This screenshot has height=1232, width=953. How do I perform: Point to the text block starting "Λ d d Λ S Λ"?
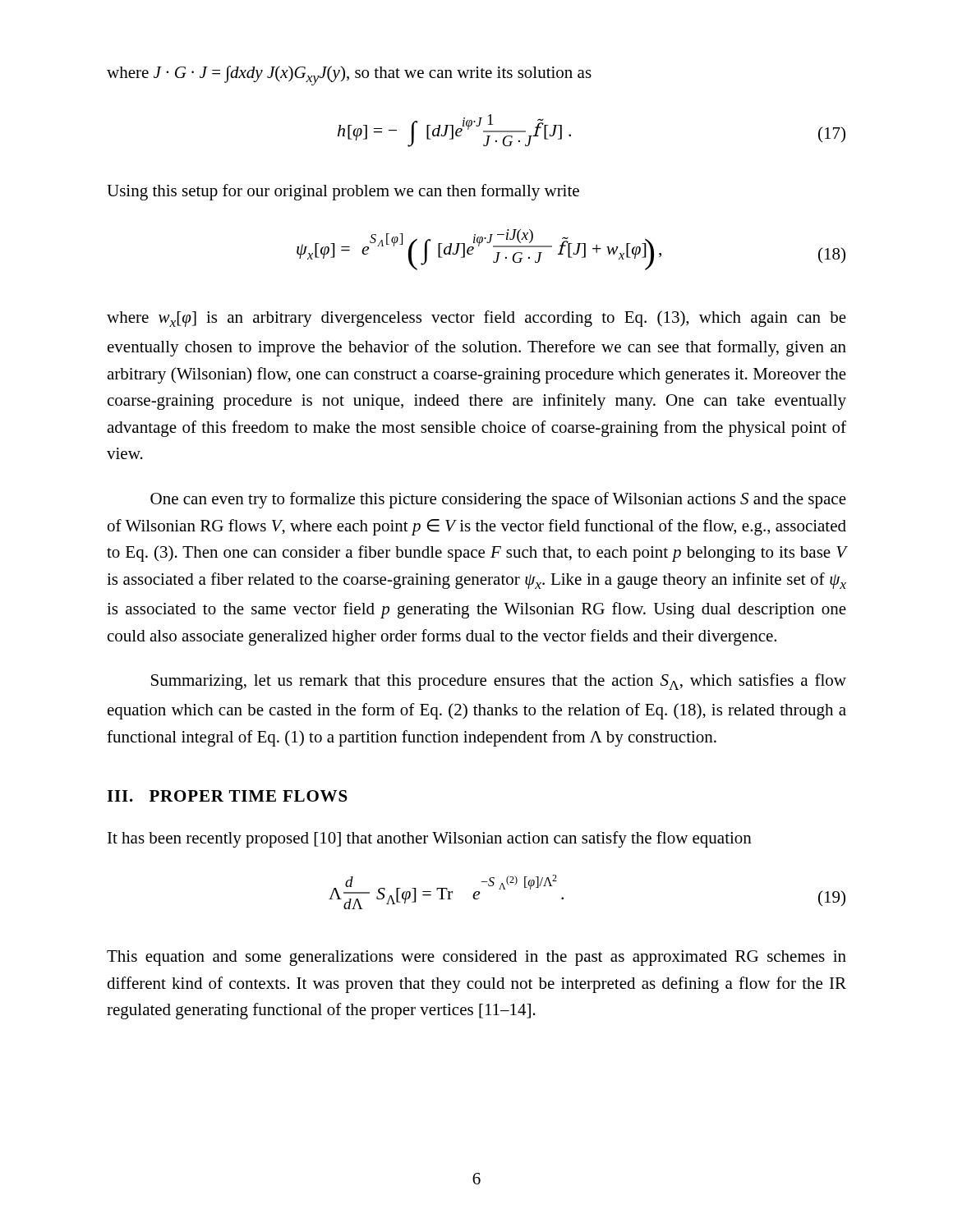coord(414,892)
